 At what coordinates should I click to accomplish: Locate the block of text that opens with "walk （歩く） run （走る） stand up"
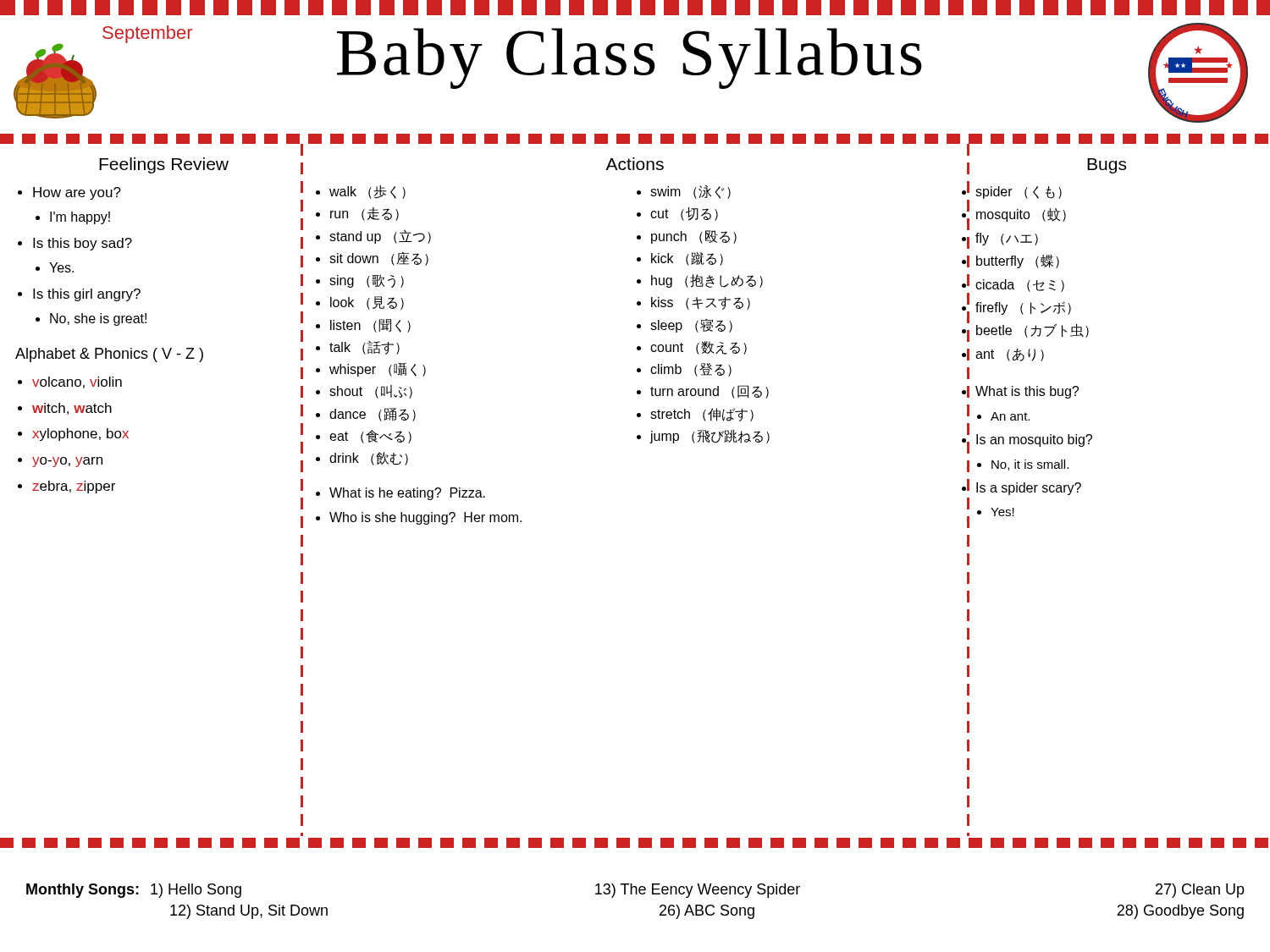tap(373, 325)
